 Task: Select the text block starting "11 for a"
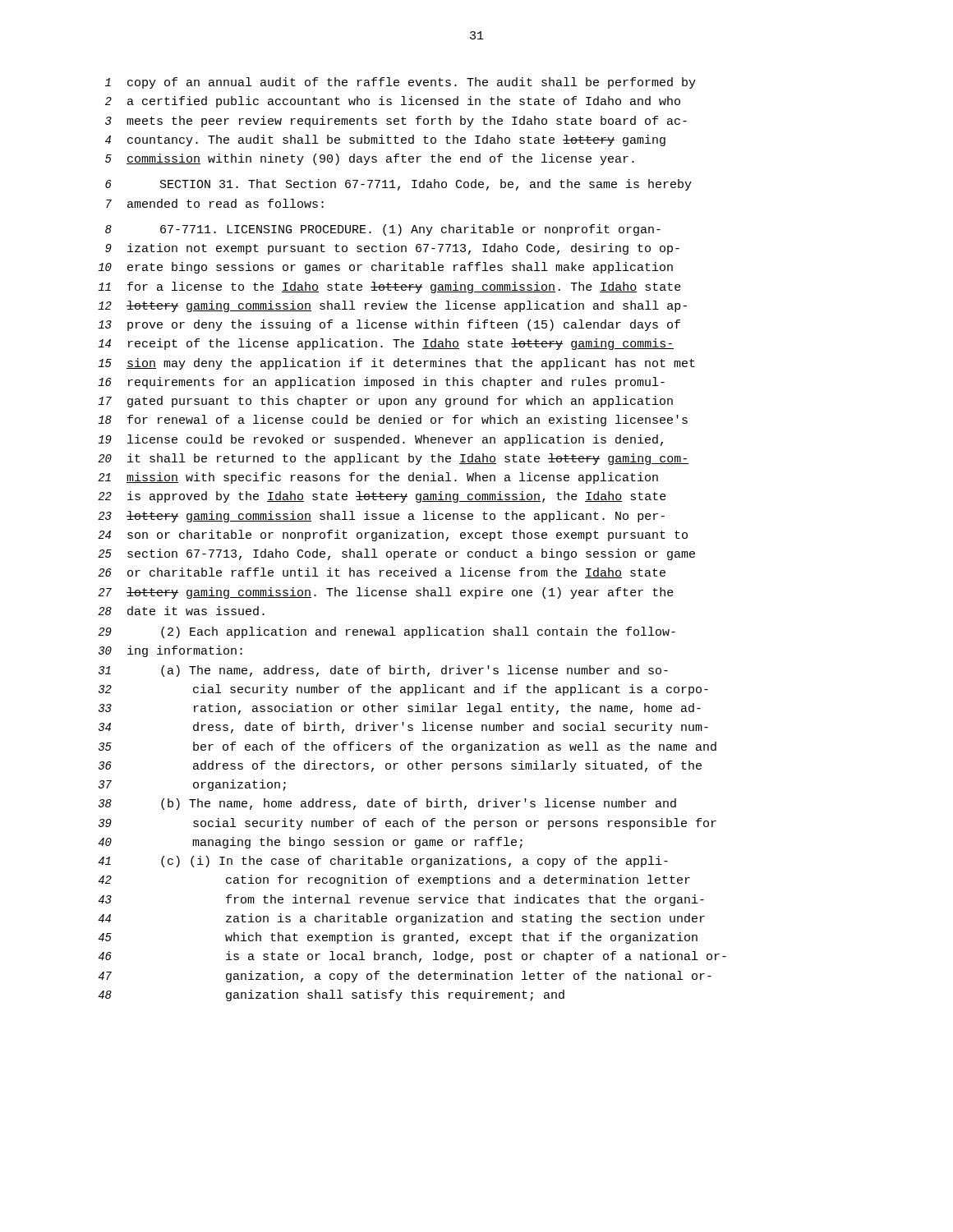pos(485,288)
